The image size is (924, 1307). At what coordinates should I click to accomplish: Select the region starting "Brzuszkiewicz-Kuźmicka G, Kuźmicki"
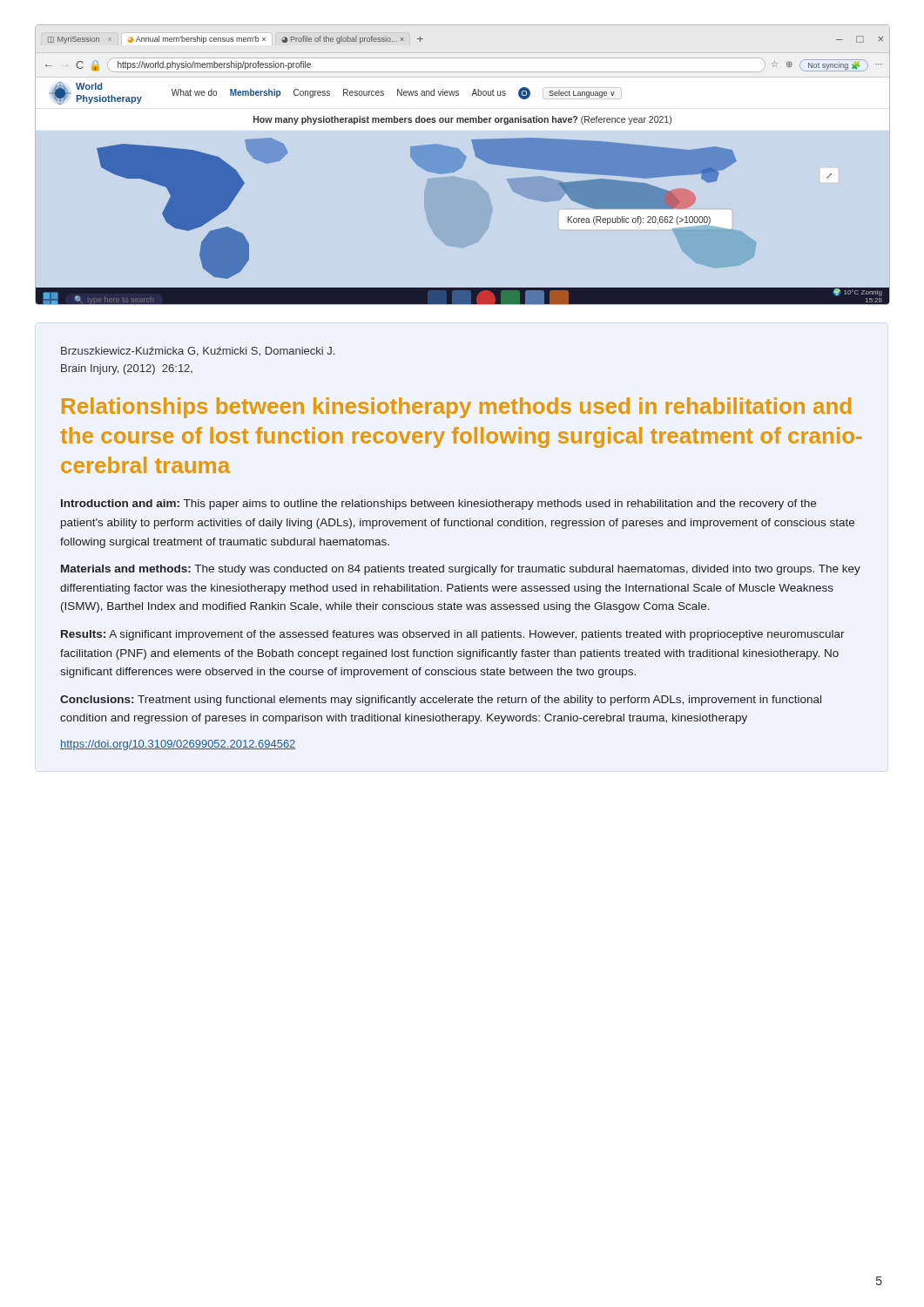tap(198, 359)
